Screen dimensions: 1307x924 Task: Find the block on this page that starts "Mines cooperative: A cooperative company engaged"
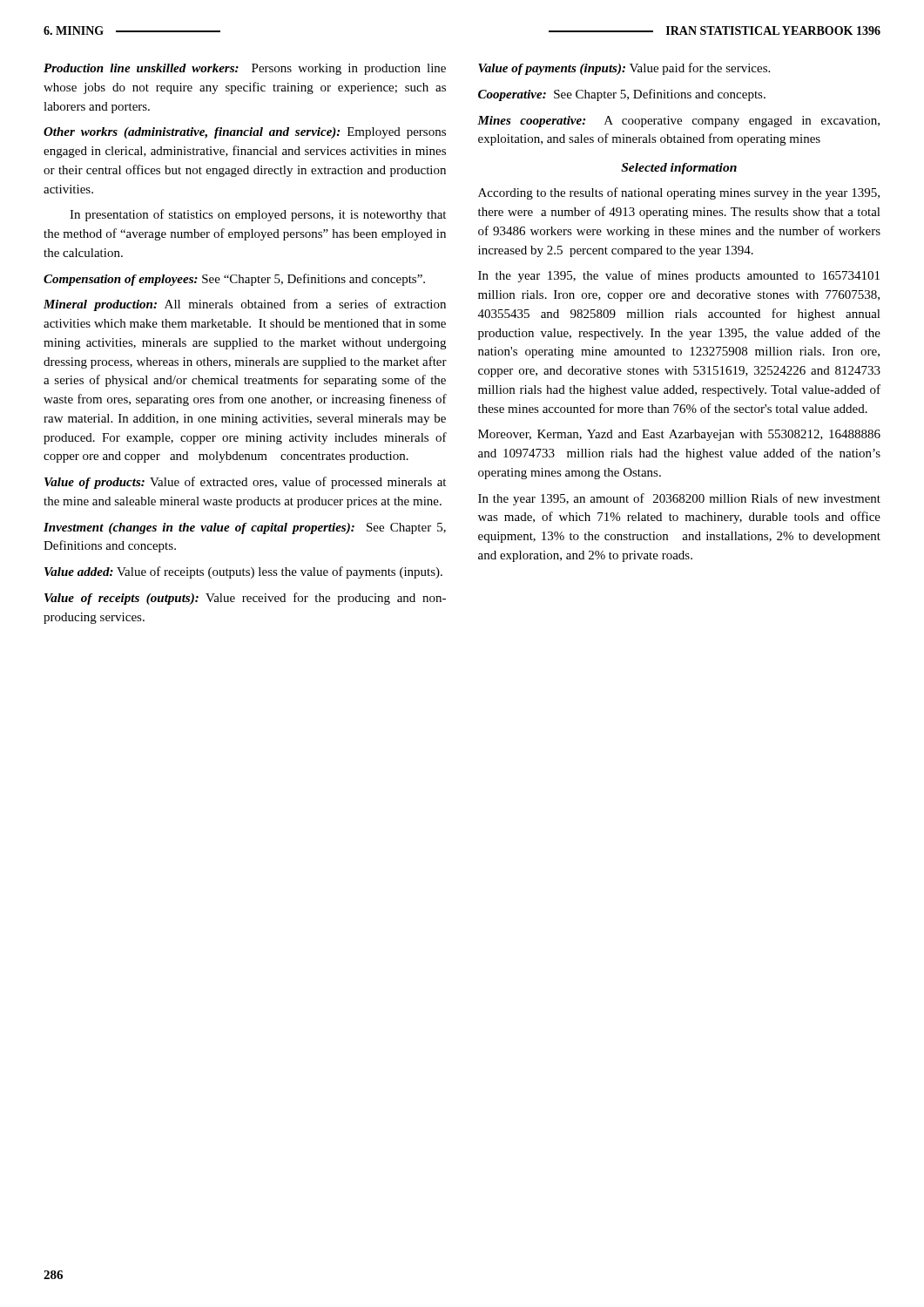pos(679,129)
